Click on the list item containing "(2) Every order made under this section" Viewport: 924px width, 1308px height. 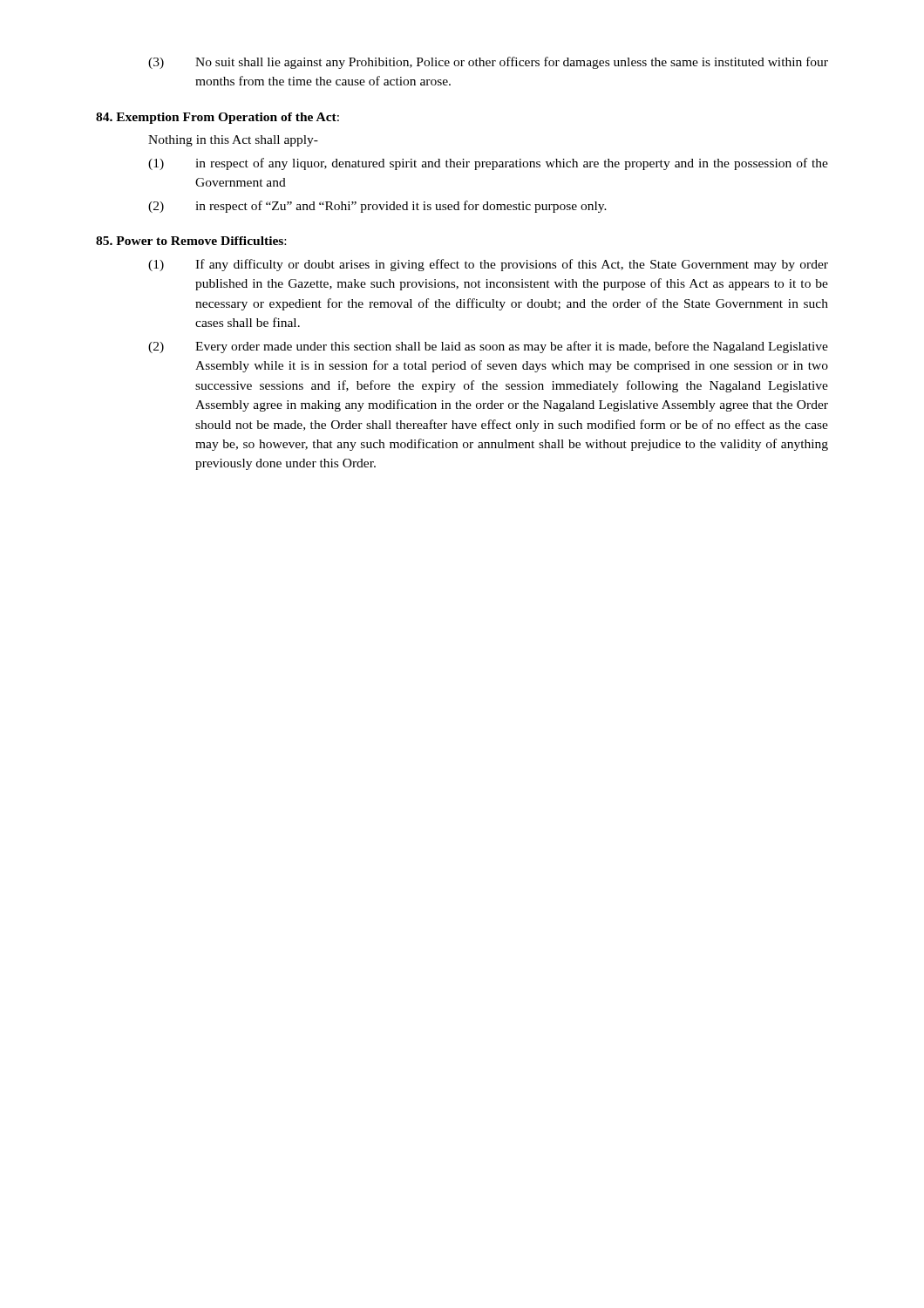(x=488, y=405)
